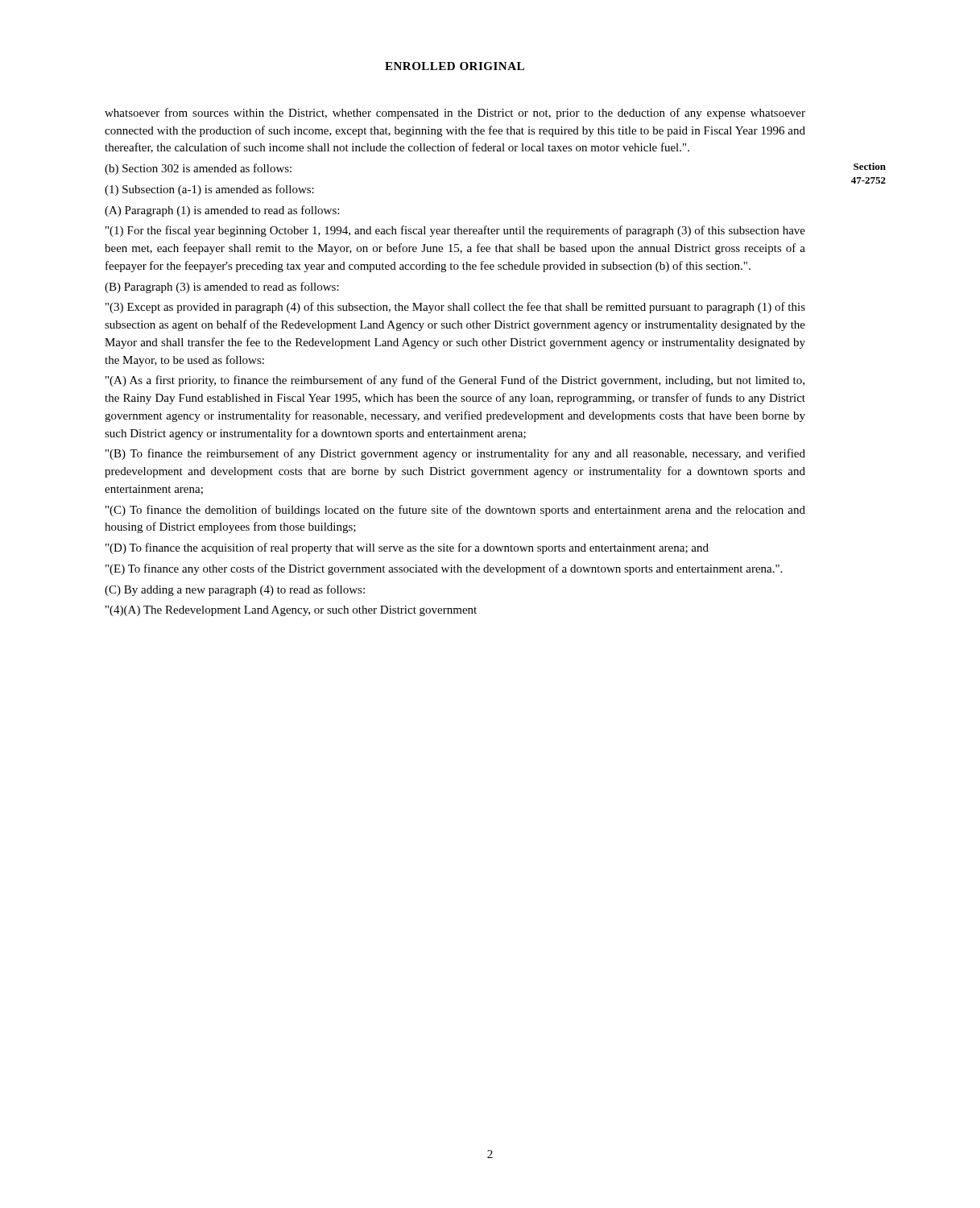Screen dimensions: 1208x980
Task: Locate the text block that says "(b) Section 302 is amended"
Action: coord(199,168)
